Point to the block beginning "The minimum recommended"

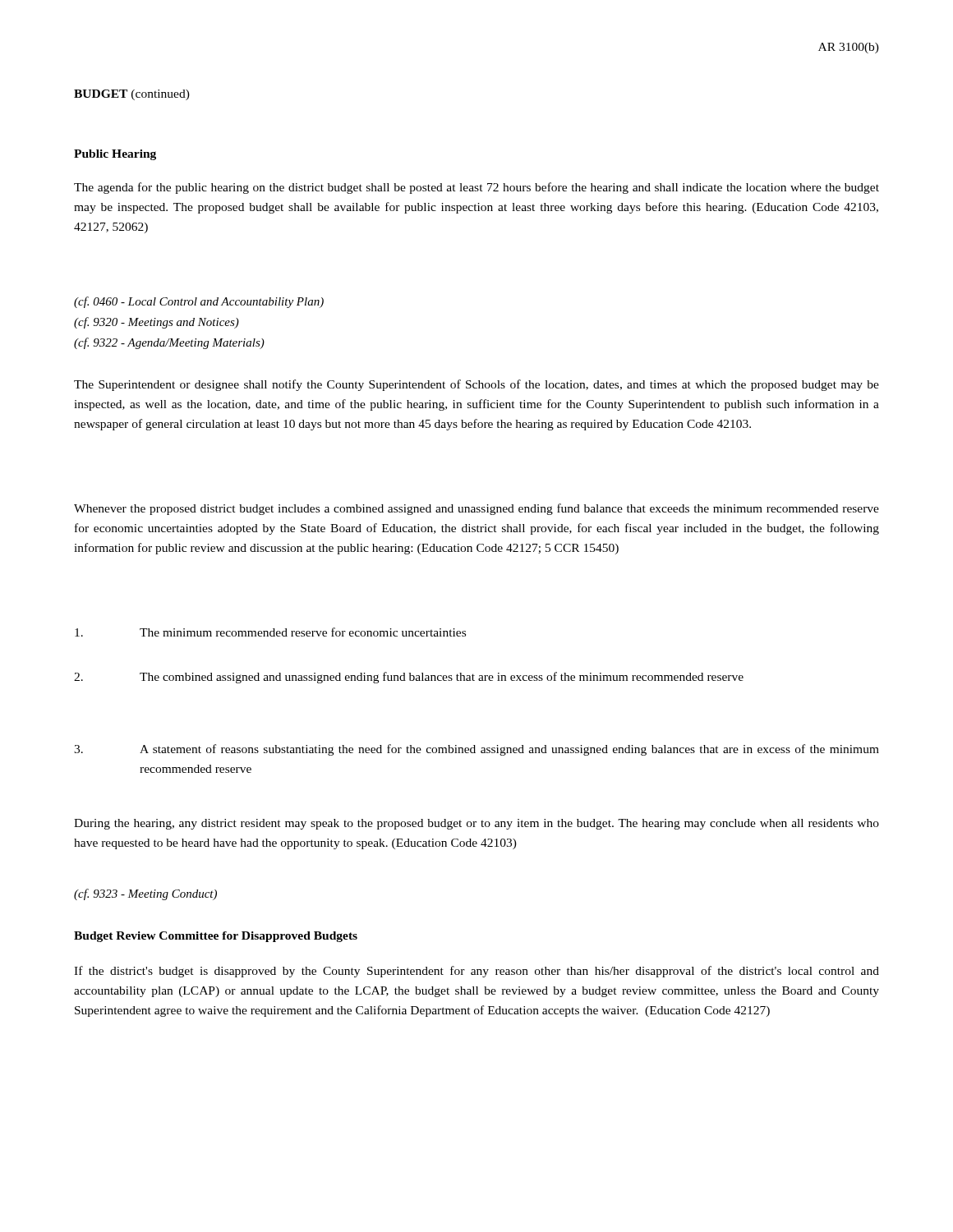(476, 632)
